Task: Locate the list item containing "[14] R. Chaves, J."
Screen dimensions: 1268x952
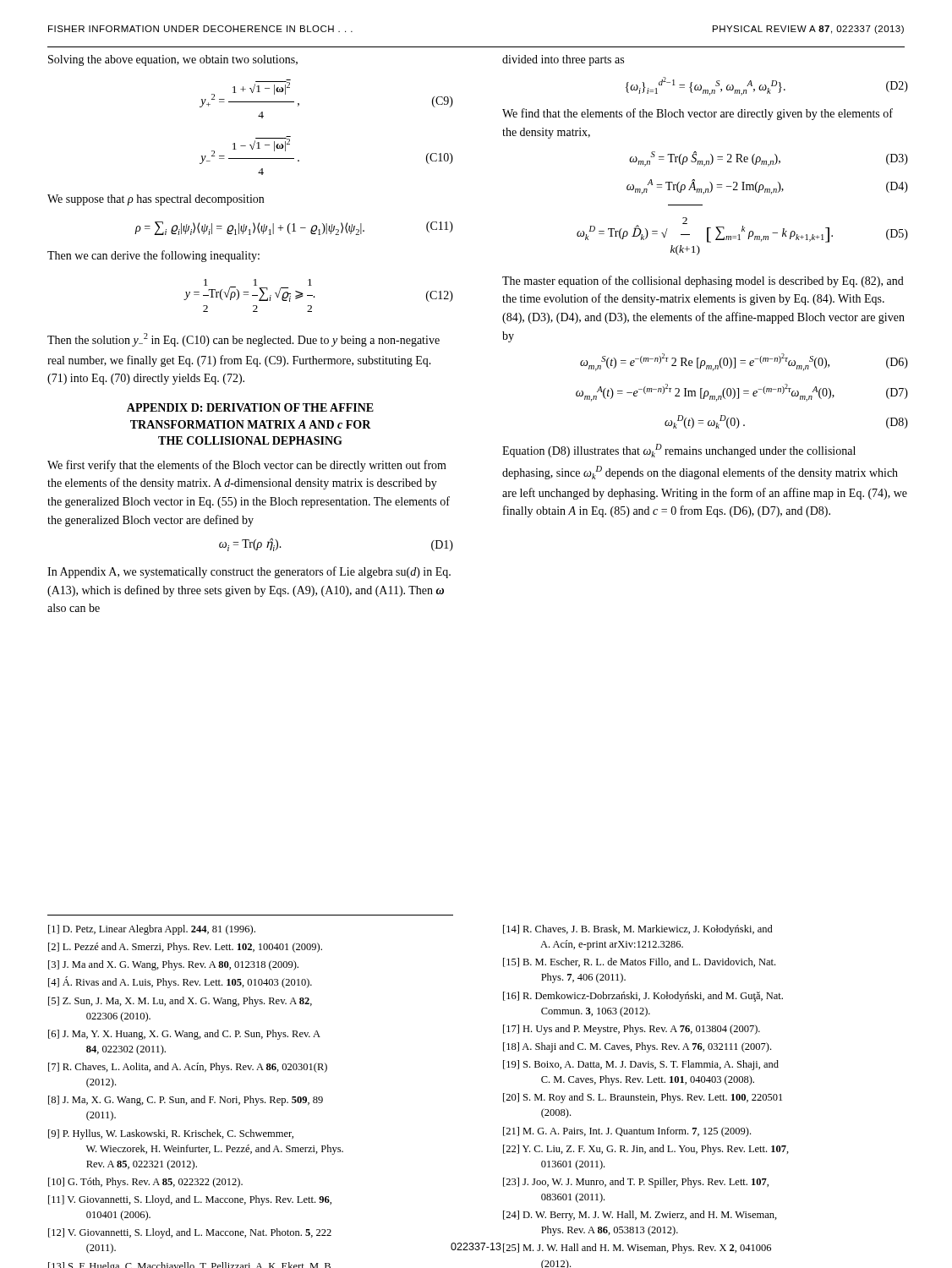Action: tap(705, 1095)
